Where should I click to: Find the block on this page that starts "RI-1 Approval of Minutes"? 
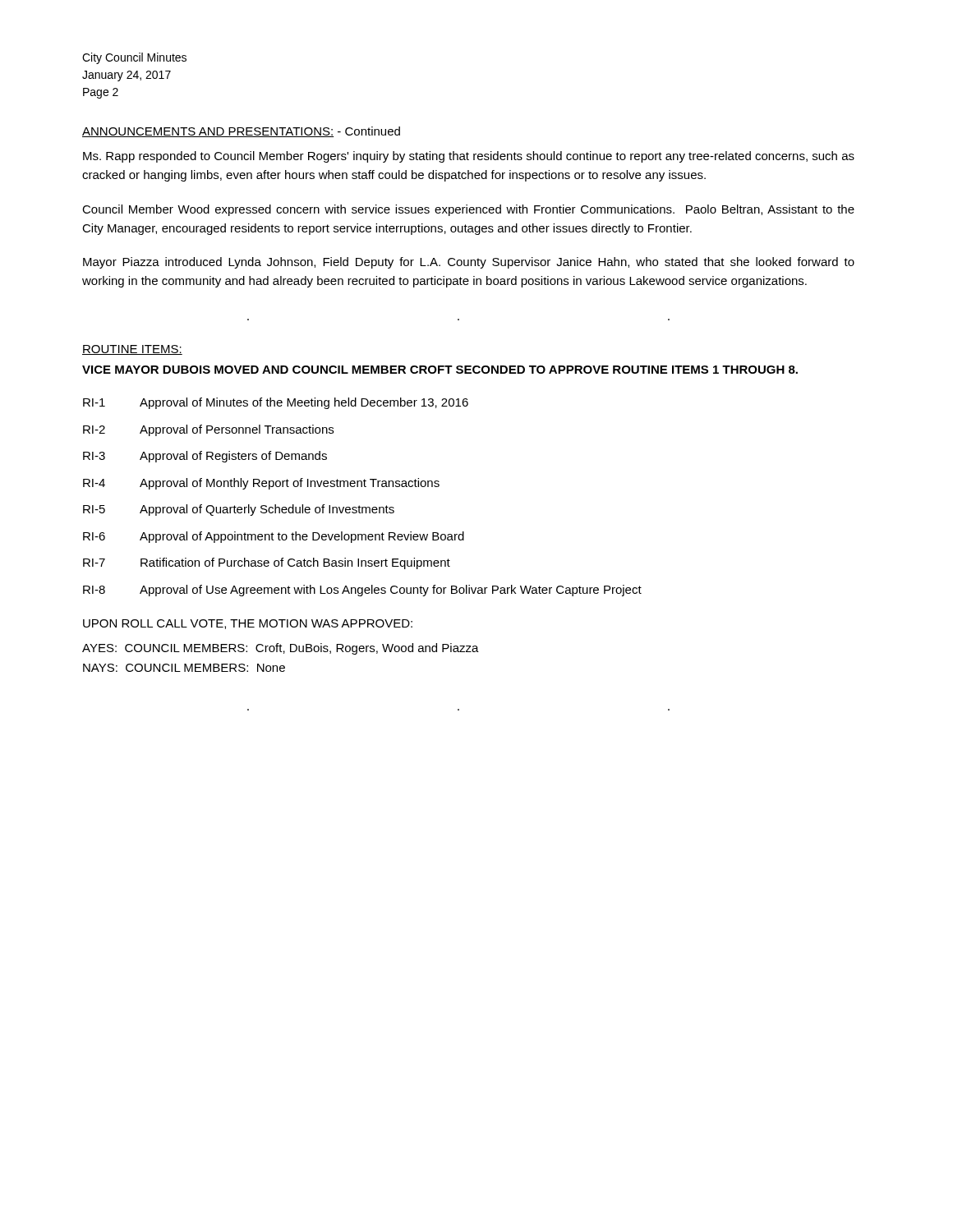point(468,403)
